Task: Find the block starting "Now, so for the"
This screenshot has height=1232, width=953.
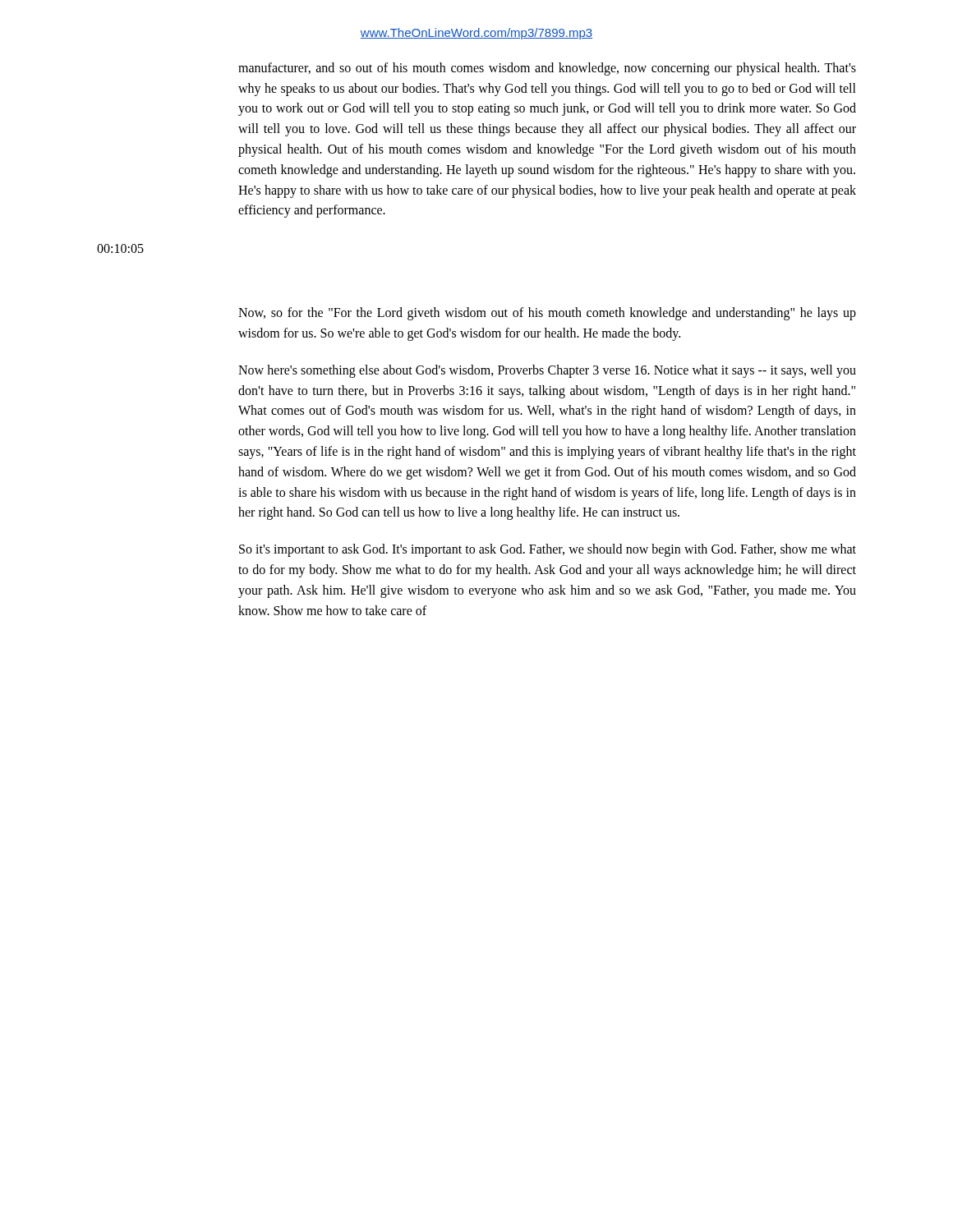Action: [x=547, y=323]
